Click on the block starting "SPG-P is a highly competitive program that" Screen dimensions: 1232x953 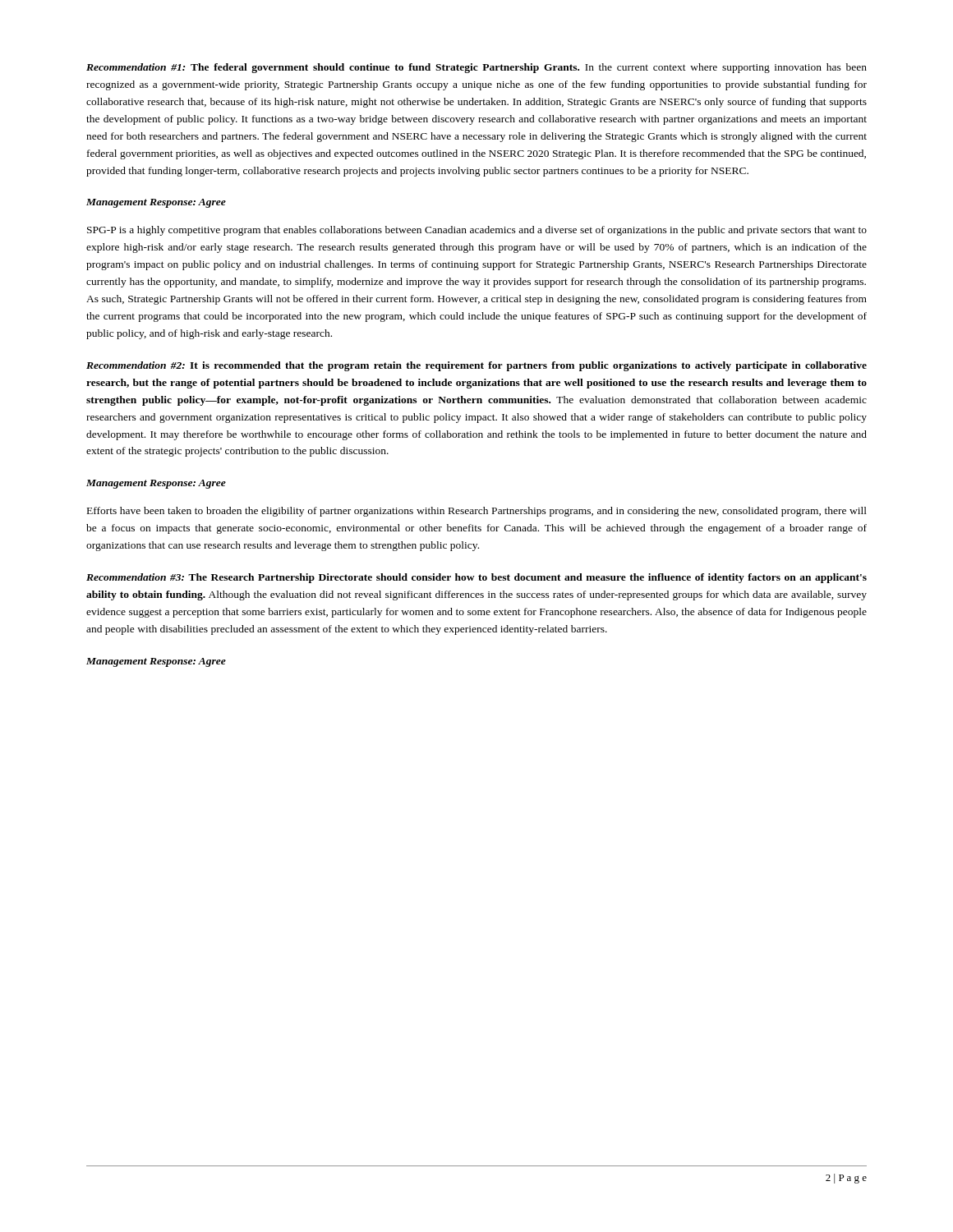click(476, 282)
